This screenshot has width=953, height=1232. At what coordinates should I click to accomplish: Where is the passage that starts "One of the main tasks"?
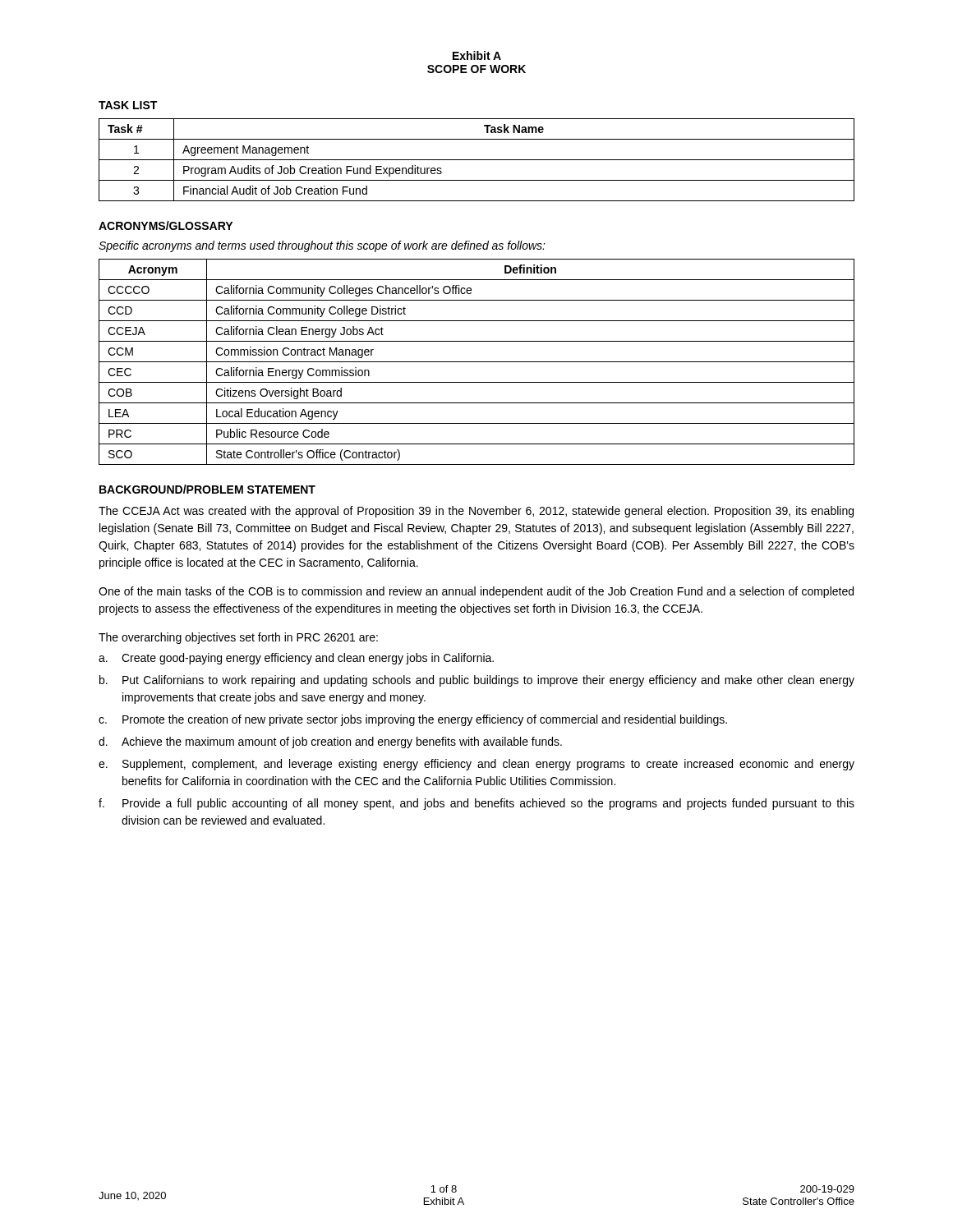tap(476, 600)
